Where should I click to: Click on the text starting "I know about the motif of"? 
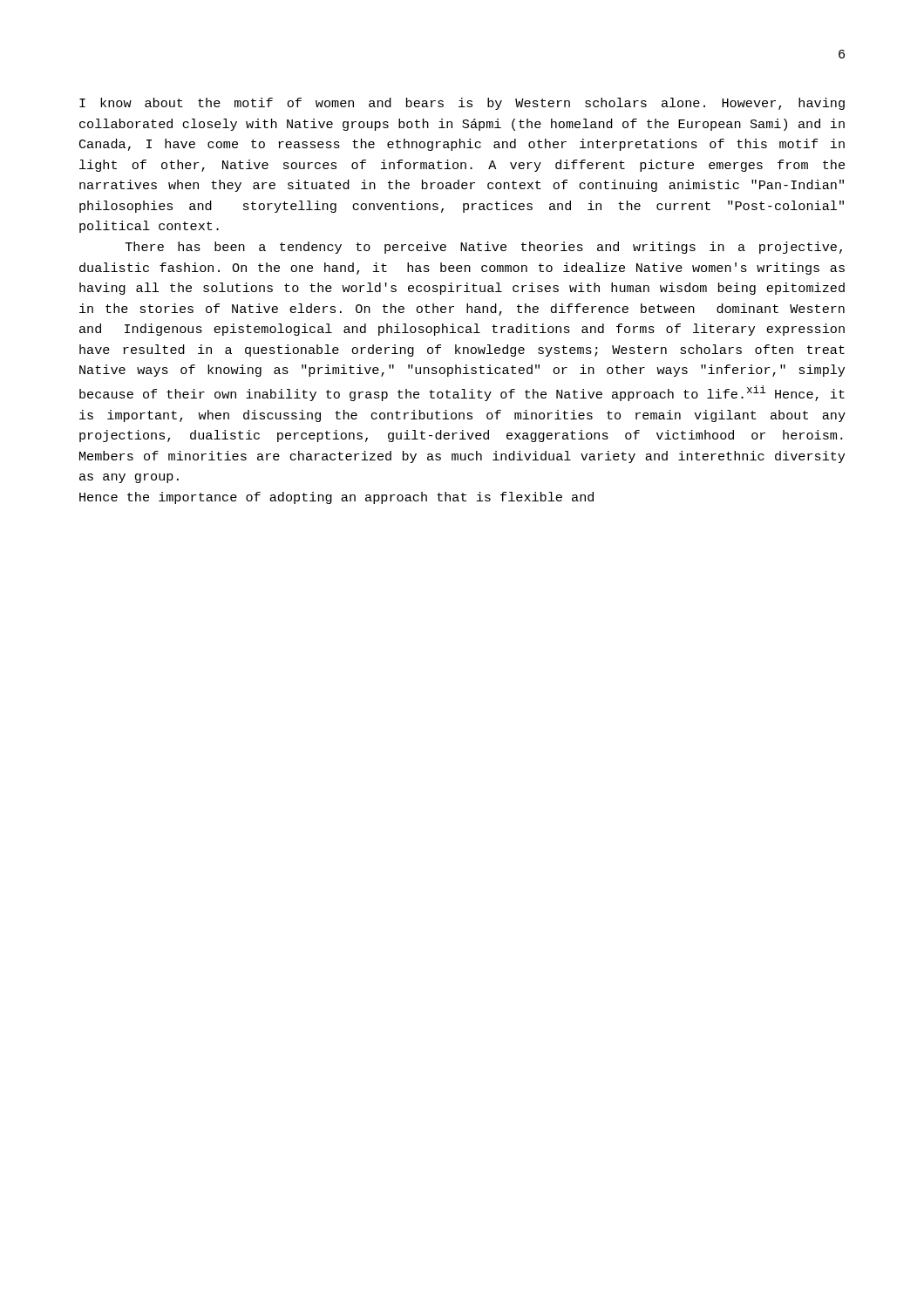point(462,165)
